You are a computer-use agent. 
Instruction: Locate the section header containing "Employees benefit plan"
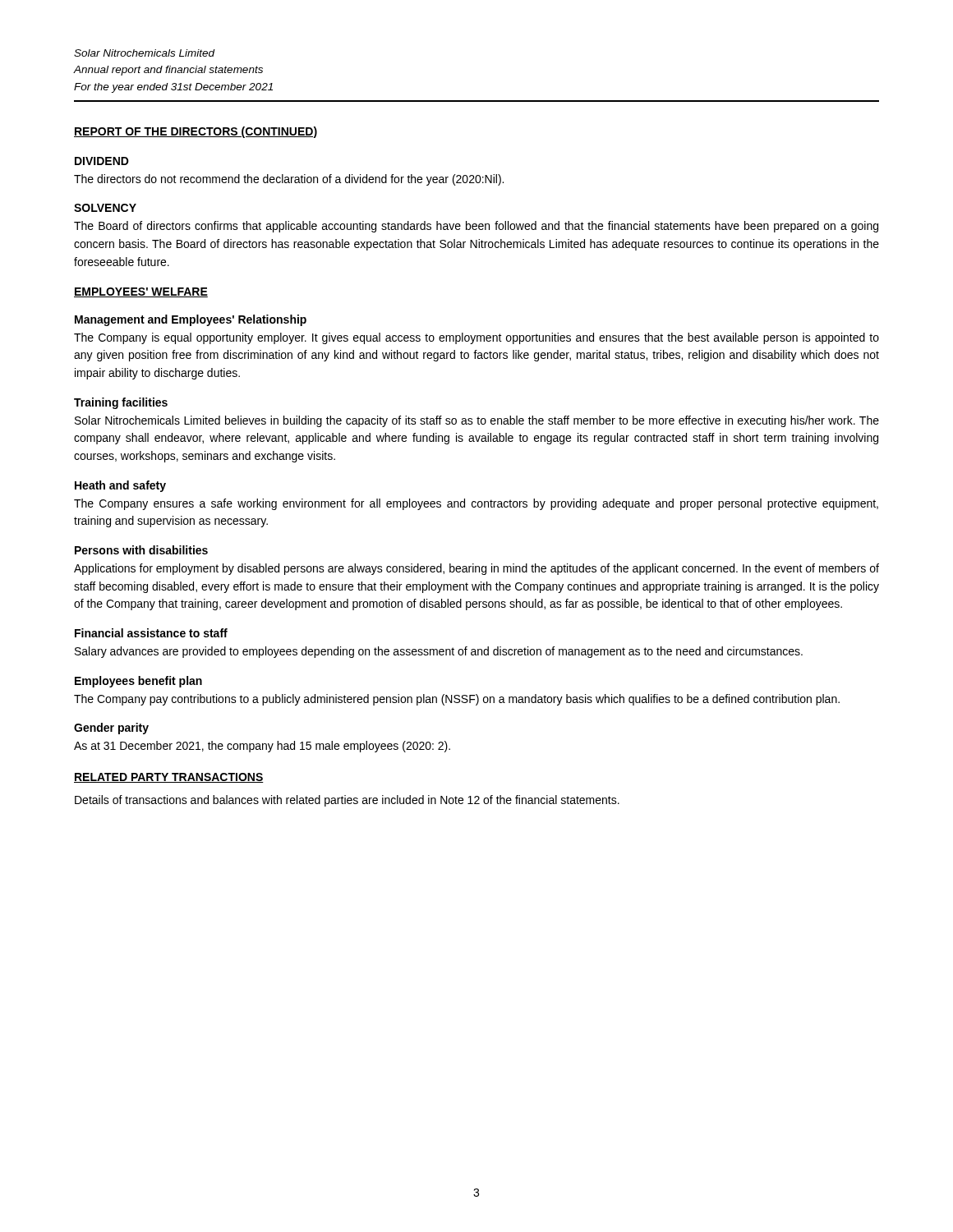[138, 681]
